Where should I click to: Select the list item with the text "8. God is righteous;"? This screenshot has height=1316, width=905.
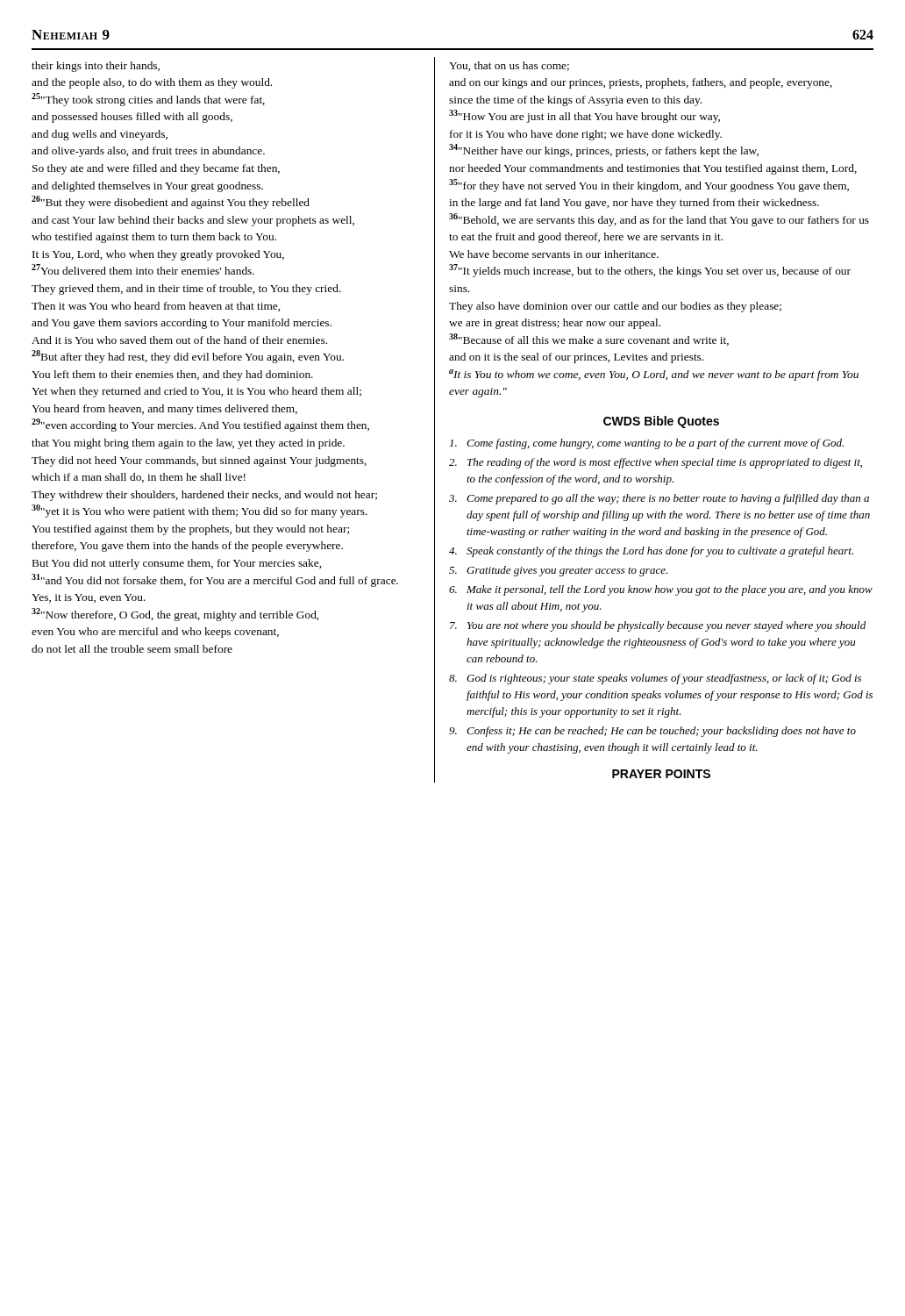(661, 695)
